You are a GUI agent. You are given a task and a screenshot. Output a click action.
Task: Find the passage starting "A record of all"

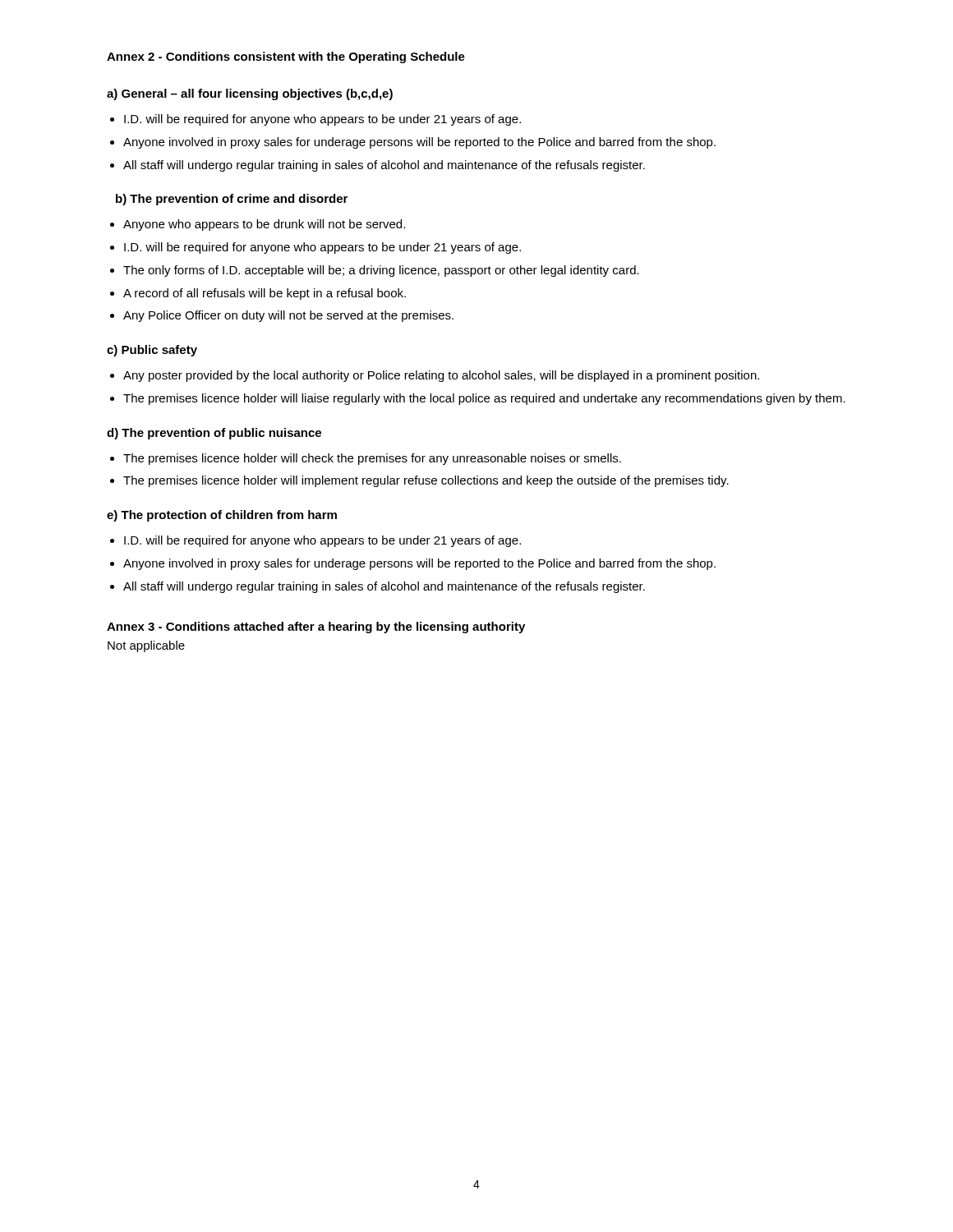point(265,292)
